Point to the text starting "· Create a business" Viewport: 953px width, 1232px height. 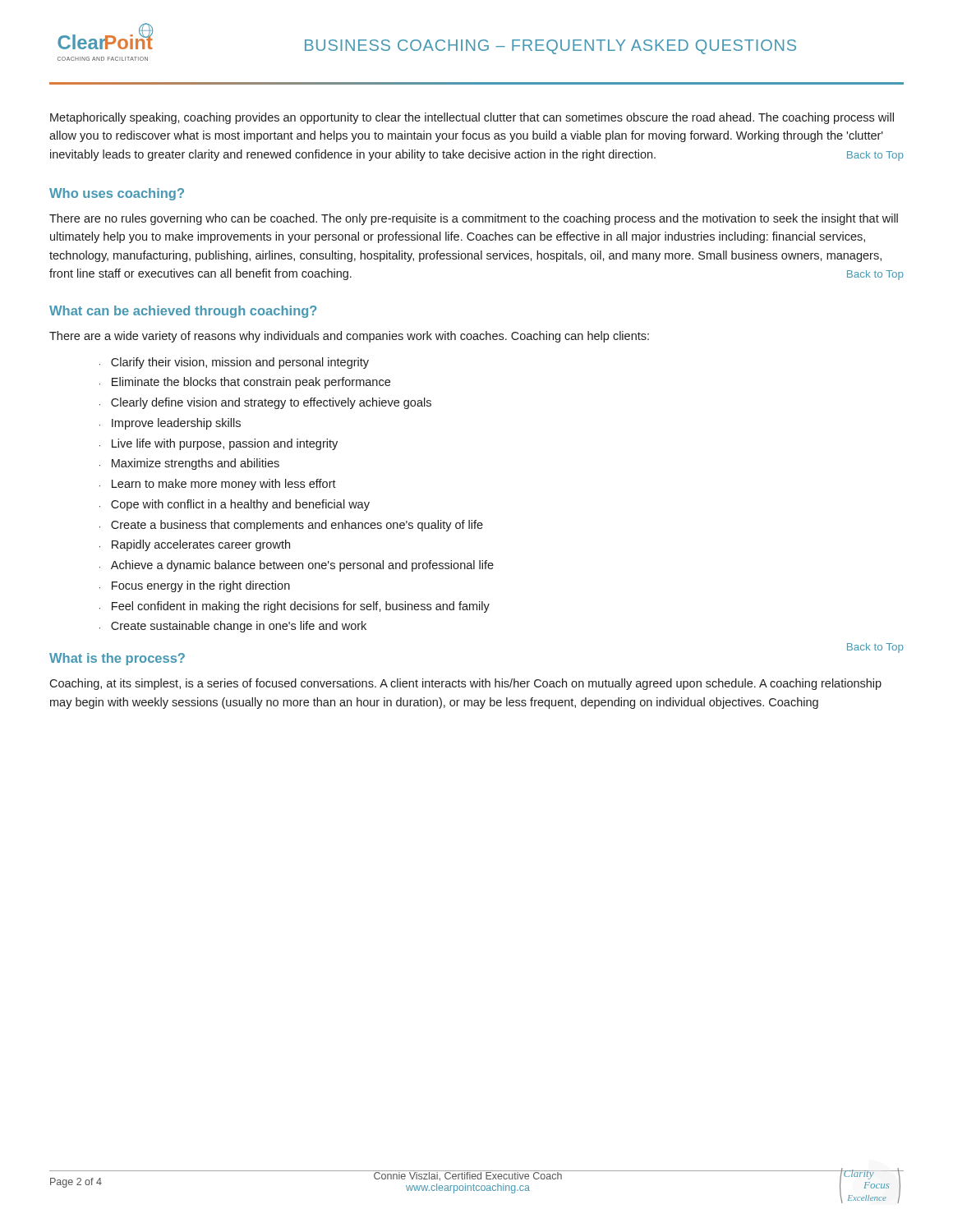[291, 525]
